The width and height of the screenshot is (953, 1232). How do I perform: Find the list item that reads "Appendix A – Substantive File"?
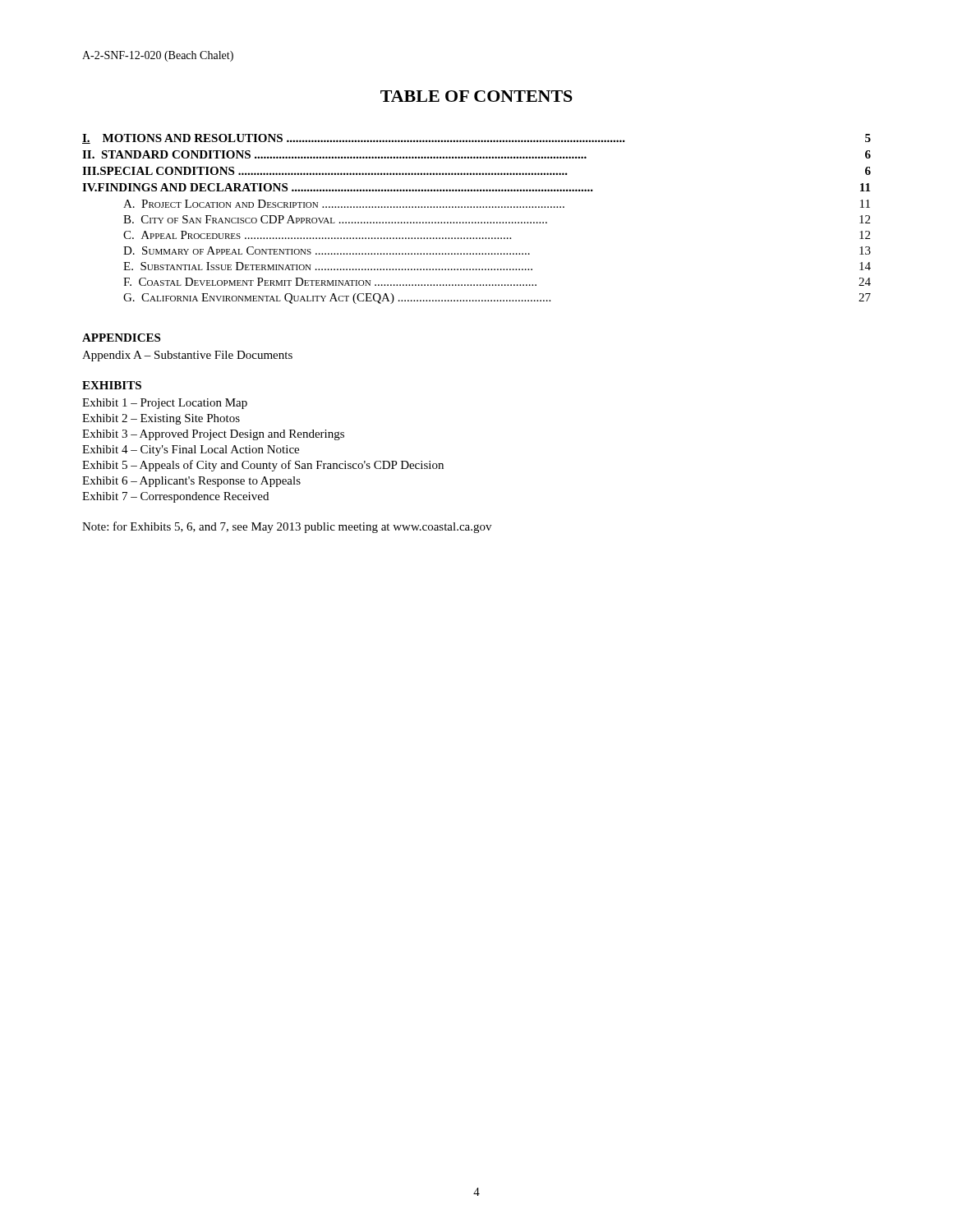[187, 355]
